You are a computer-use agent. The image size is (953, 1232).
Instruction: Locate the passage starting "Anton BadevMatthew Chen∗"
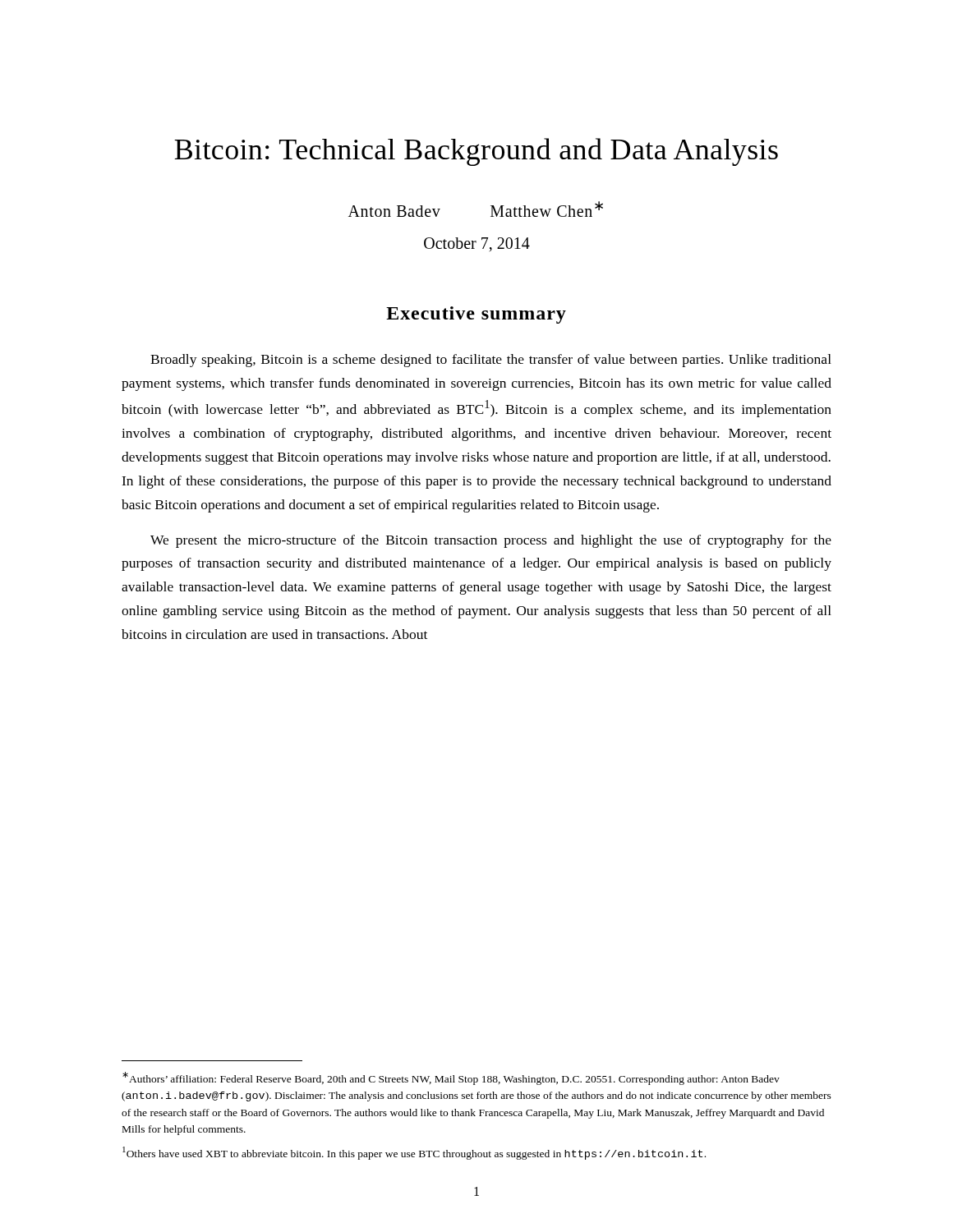(387, 209)
